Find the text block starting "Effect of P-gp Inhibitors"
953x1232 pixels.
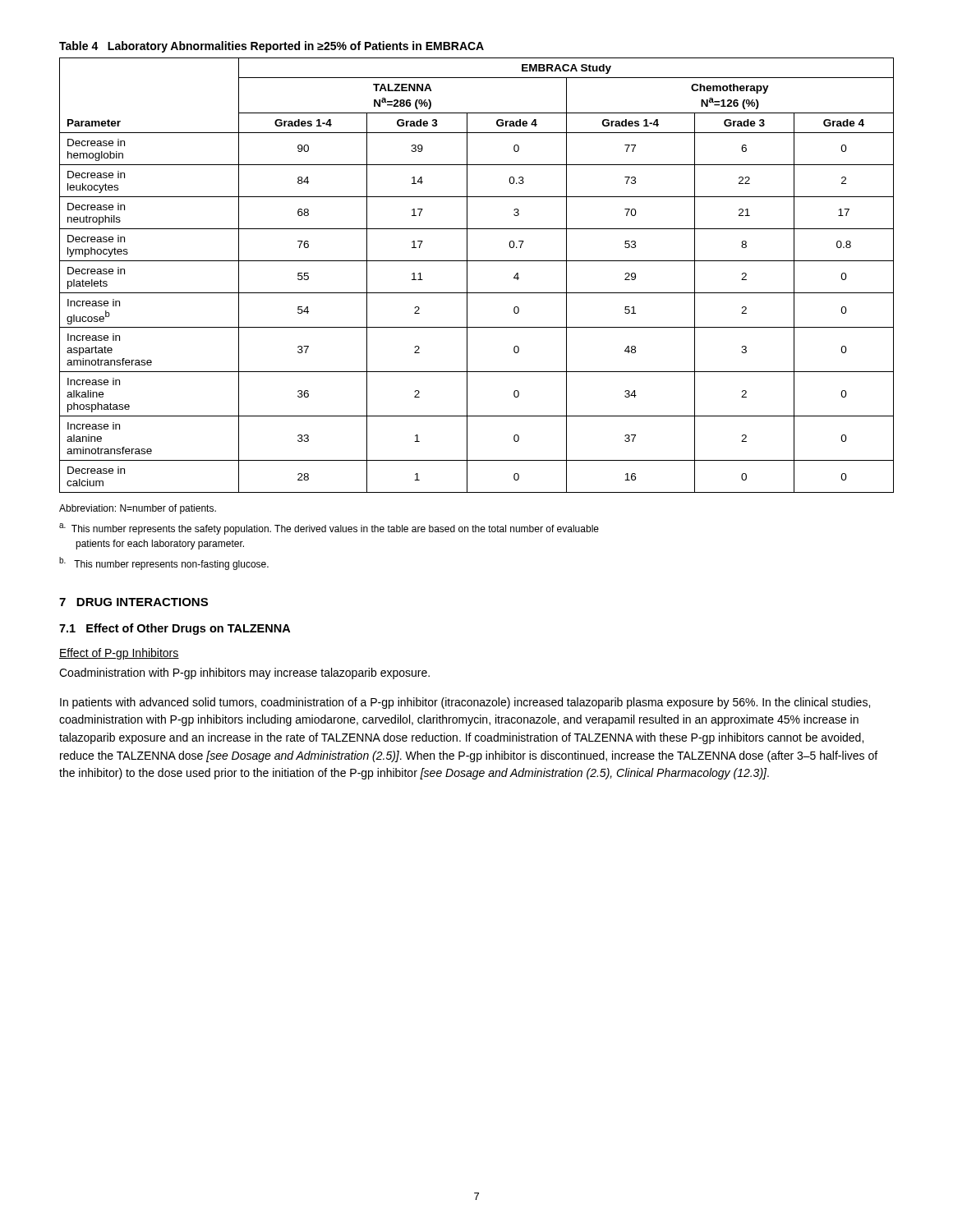[119, 653]
